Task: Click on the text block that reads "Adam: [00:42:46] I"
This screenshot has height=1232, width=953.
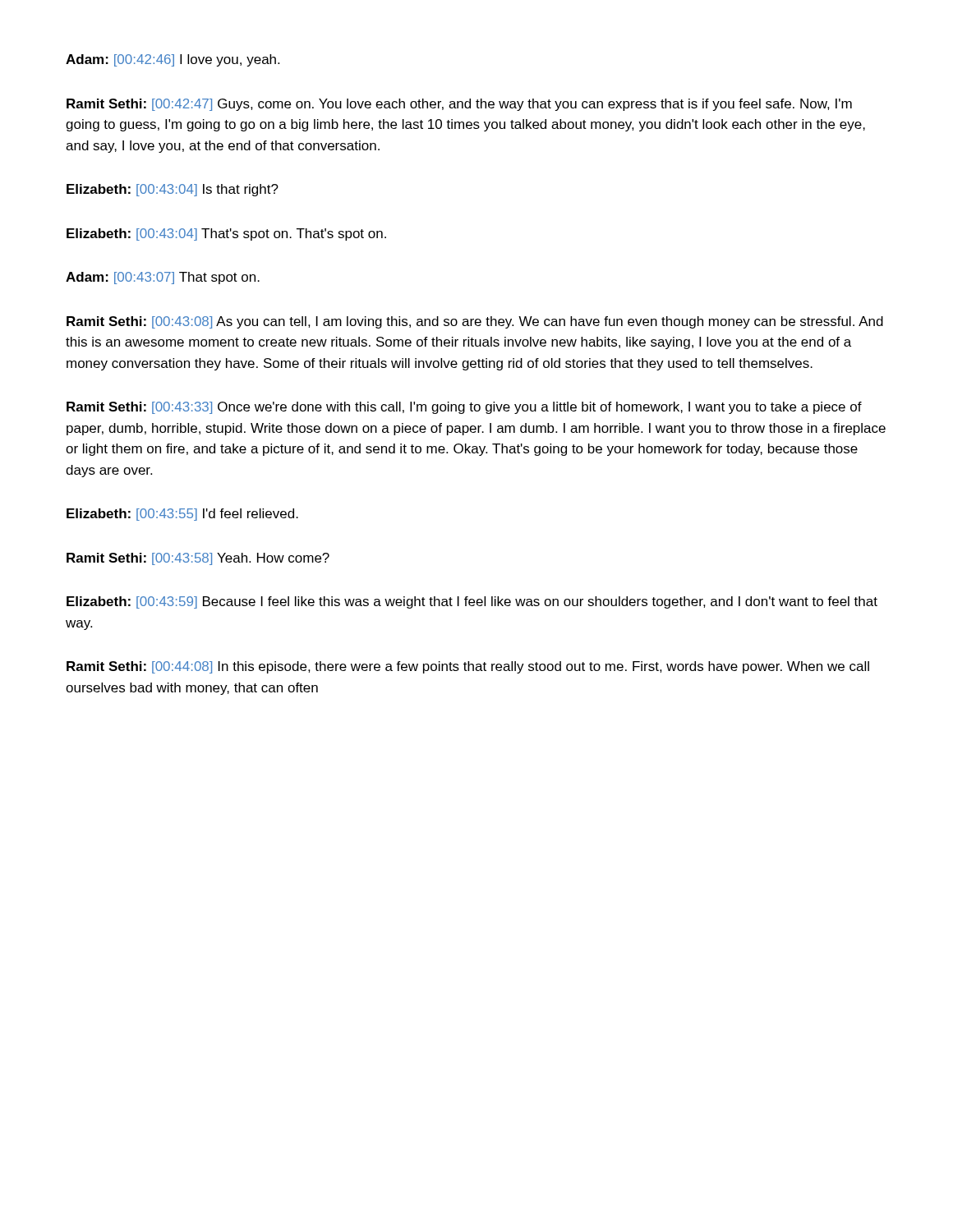Action: [x=173, y=60]
